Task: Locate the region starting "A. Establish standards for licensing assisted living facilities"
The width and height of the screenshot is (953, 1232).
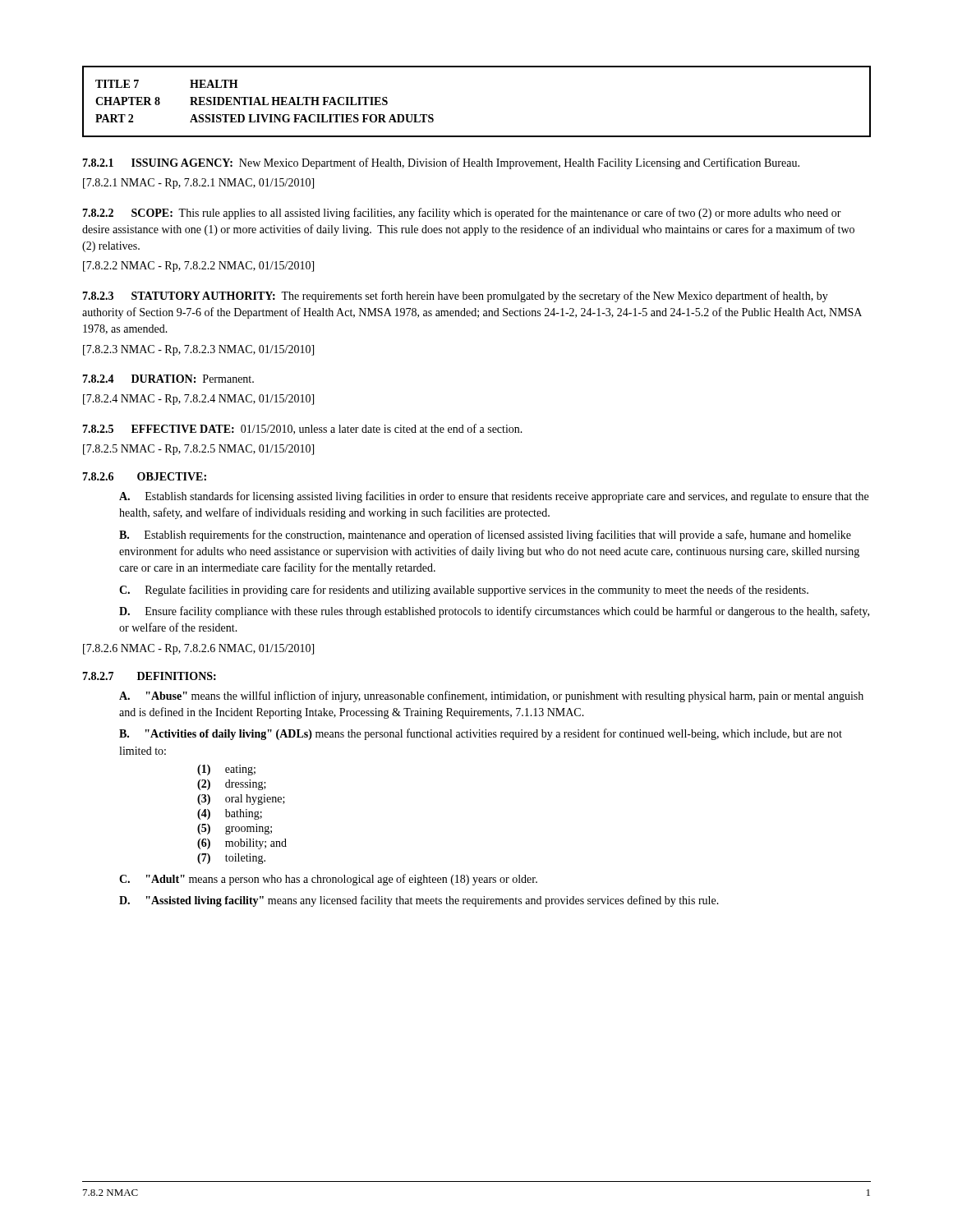Action: 495,505
